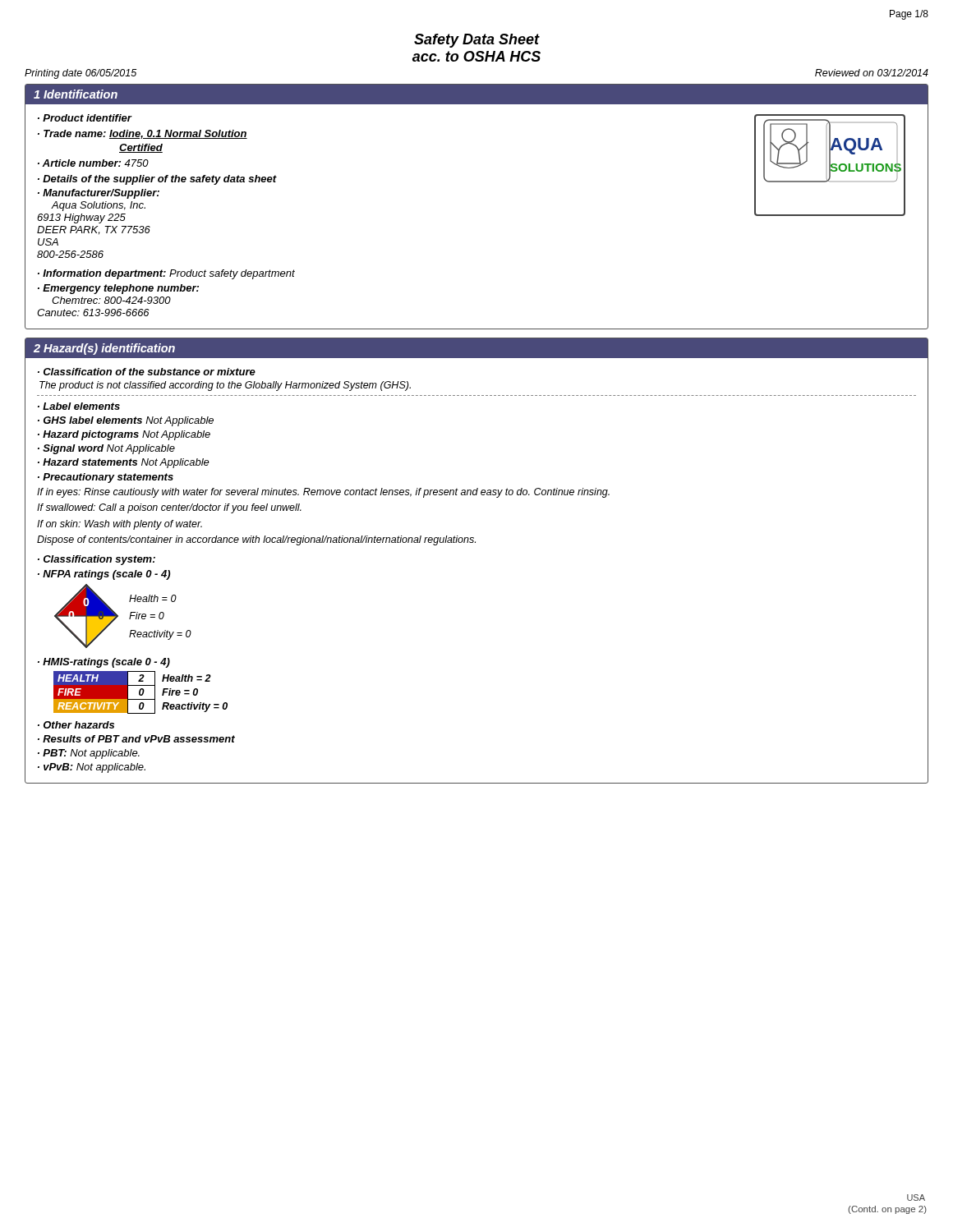Viewport: 953px width, 1232px height.
Task: Find the block starting "Printing date 06/05/2015 Reviewed on 03/12/2014"
Action: tap(476, 73)
